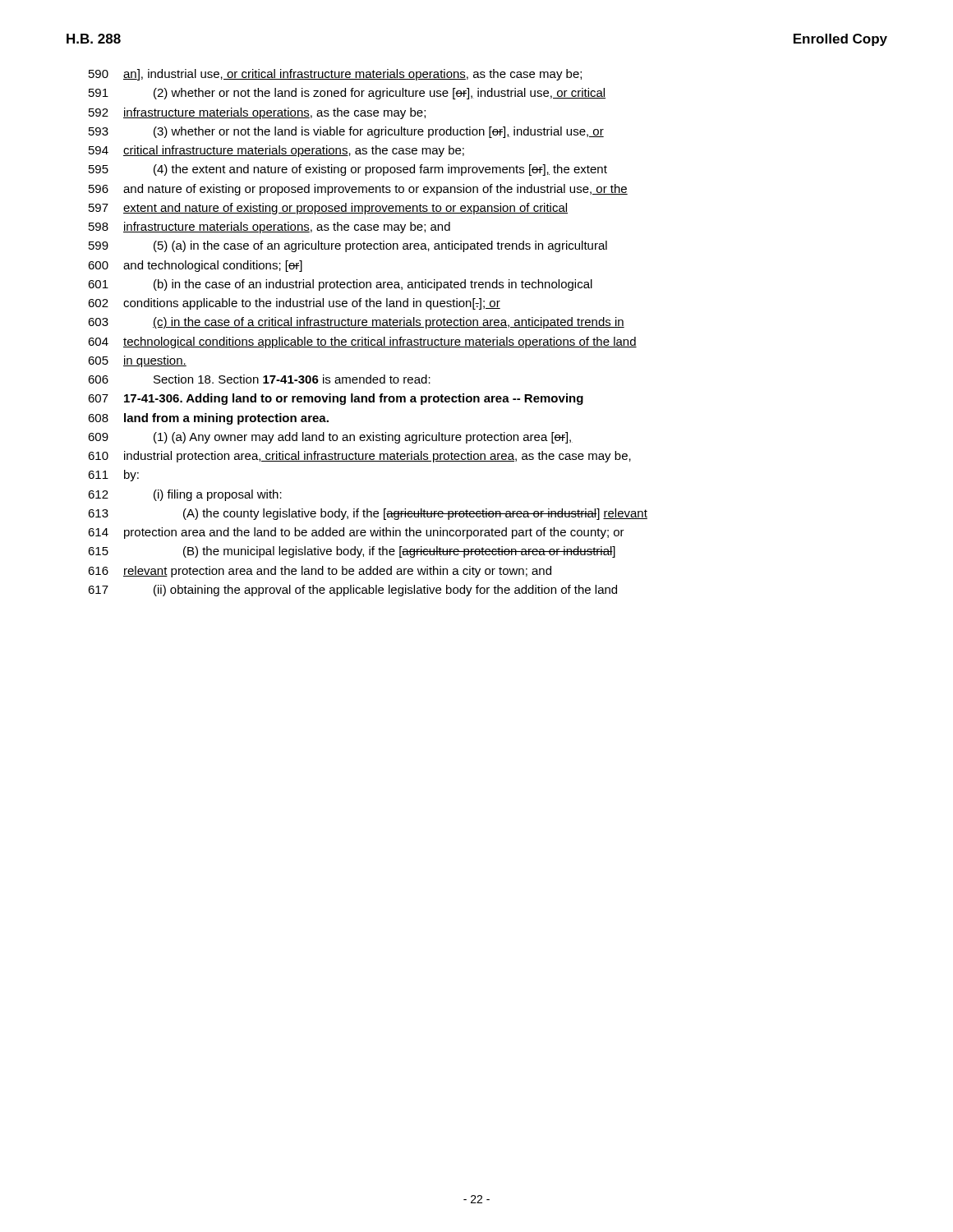Point to the block starting "596 and nature of"
The width and height of the screenshot is (953, 1232).
pos(476,188)
